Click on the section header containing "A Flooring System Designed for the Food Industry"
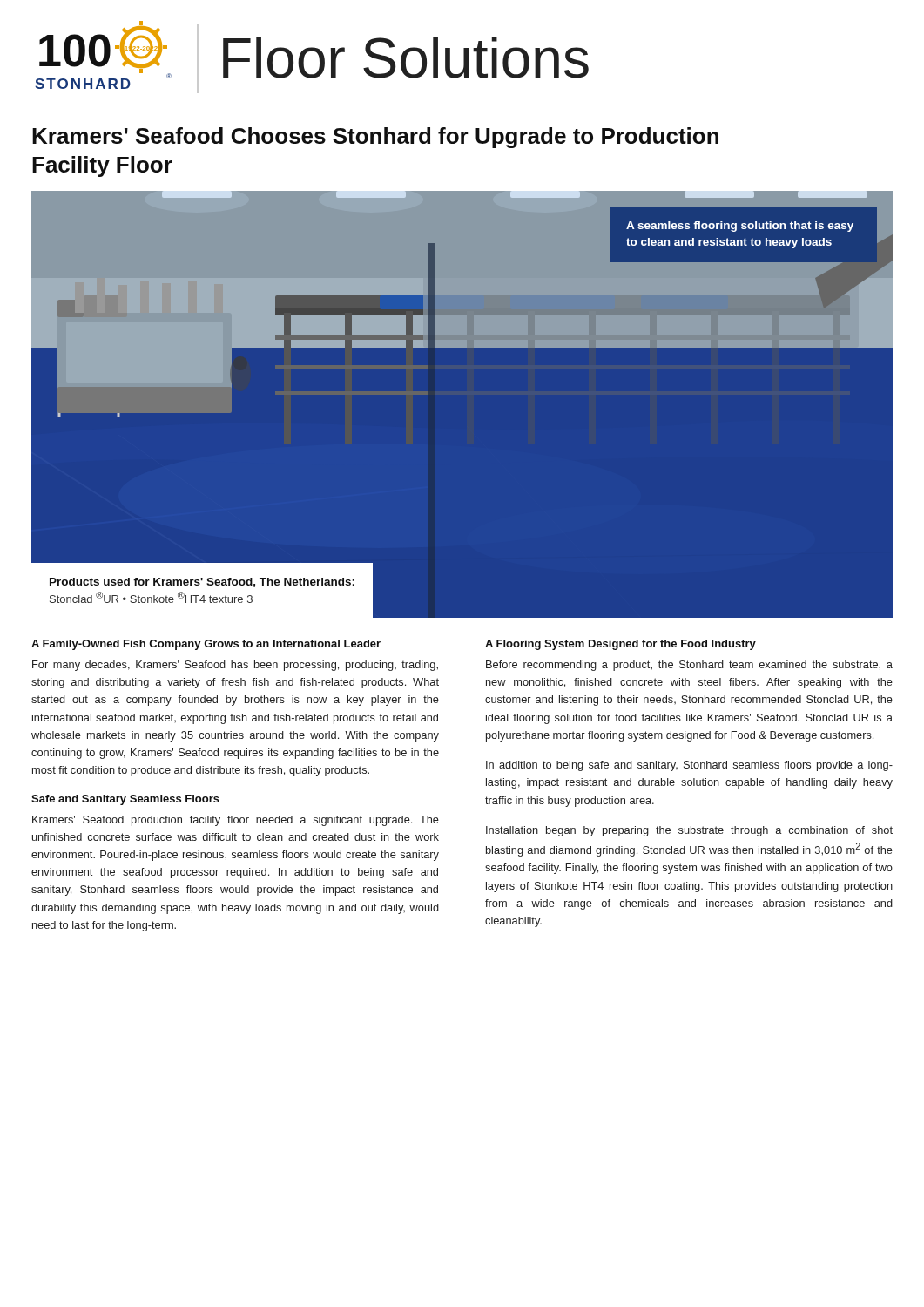Screen dimensions: 1307x924 (620, 643)
